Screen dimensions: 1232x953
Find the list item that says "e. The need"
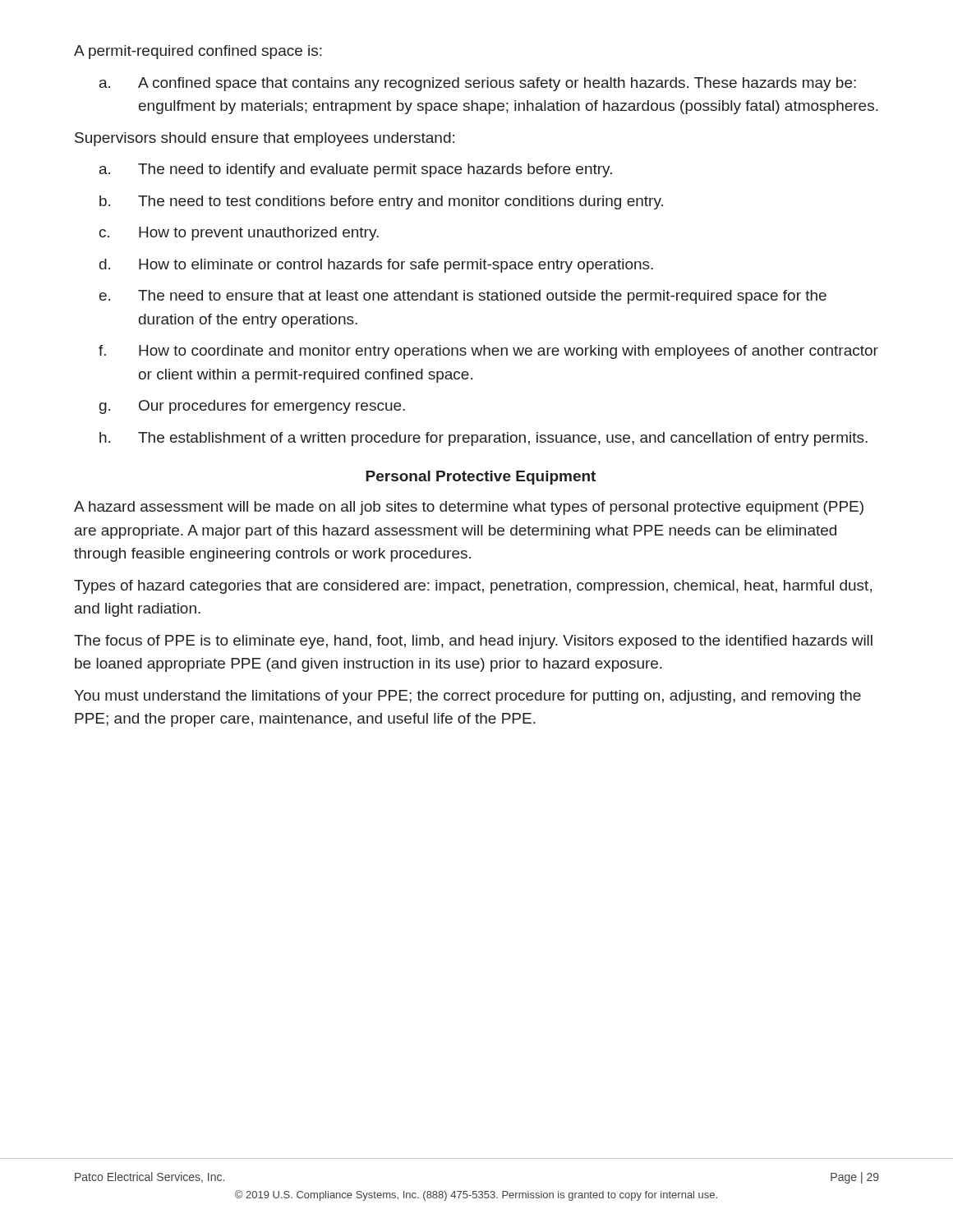481,308
